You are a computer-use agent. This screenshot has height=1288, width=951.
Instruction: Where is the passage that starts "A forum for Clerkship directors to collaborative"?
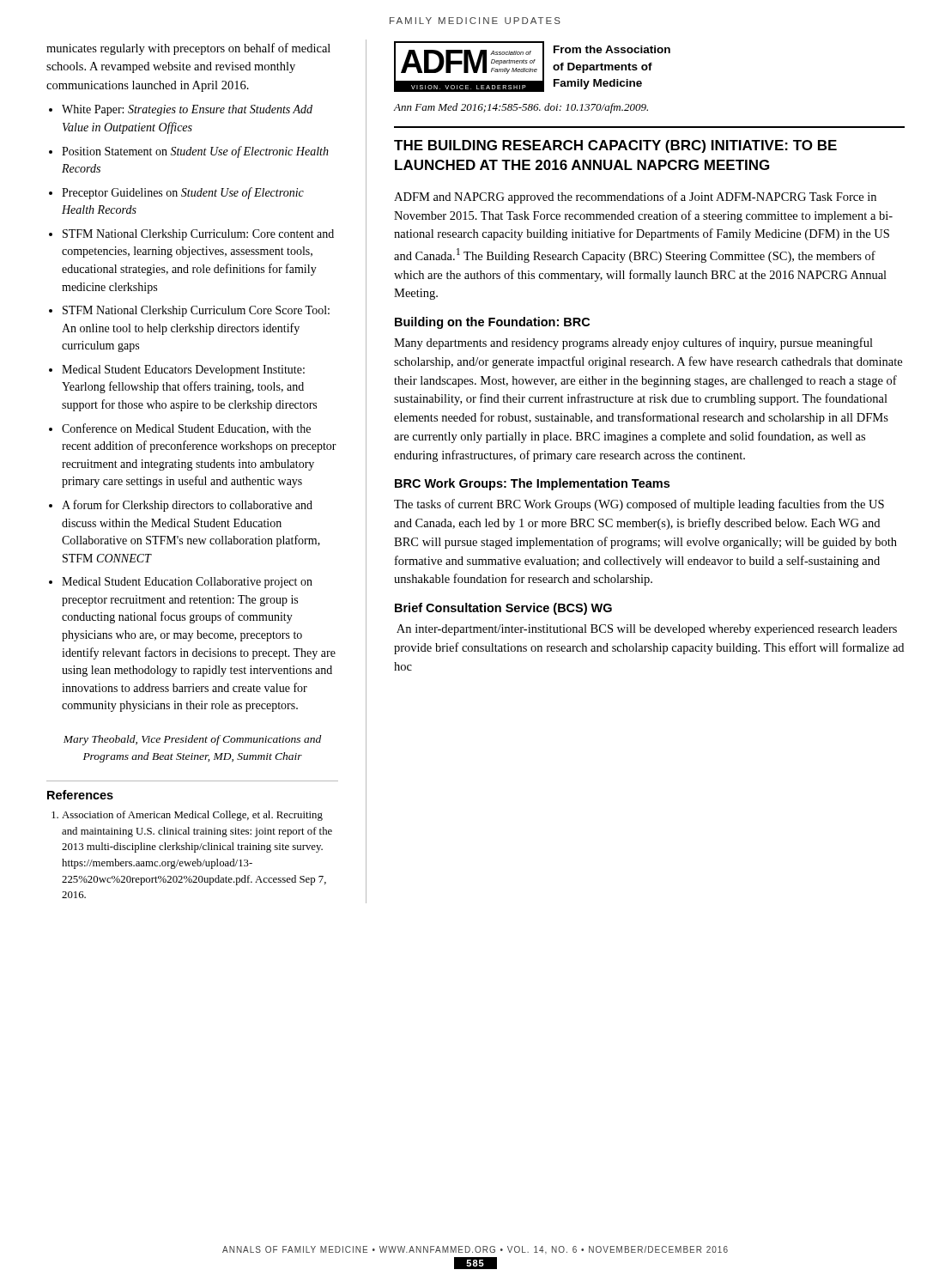[191, 532]
